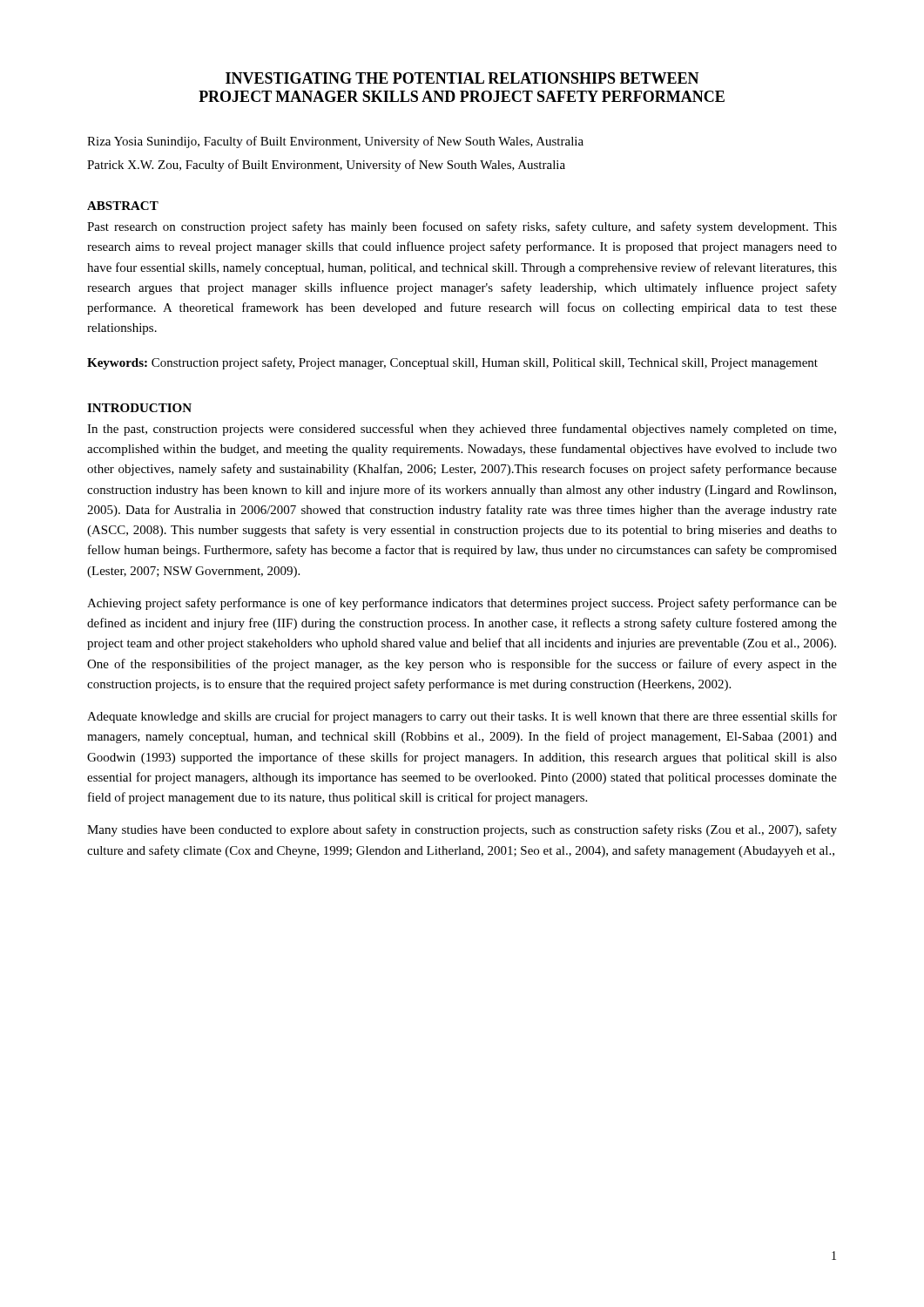The height and width of the screenshot is (1307, 924).
Task: Point to the block beginning "Achieving project safety performance is one of key"
Action: [x=462, y=643]
